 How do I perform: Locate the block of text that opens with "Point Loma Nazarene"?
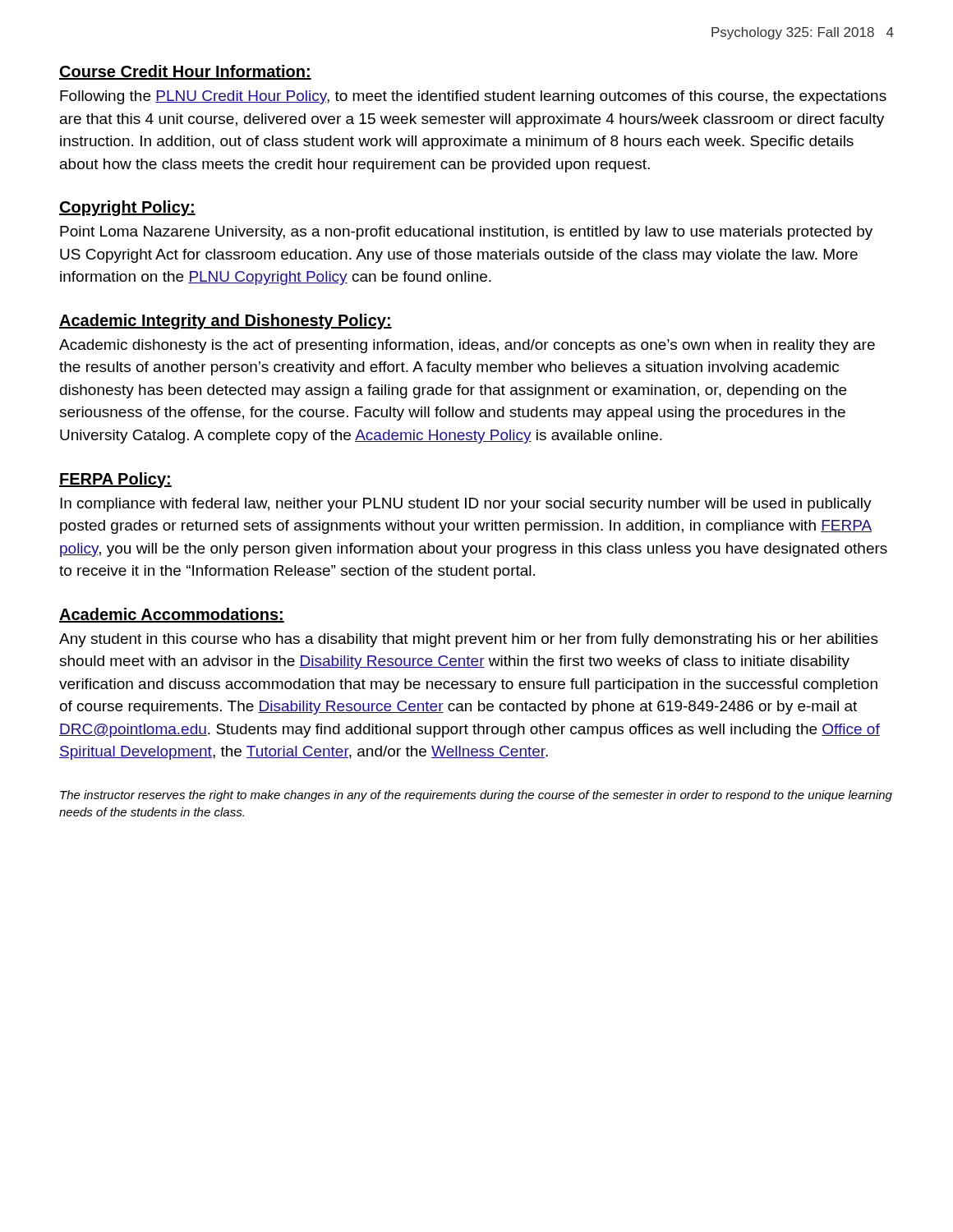466,254
